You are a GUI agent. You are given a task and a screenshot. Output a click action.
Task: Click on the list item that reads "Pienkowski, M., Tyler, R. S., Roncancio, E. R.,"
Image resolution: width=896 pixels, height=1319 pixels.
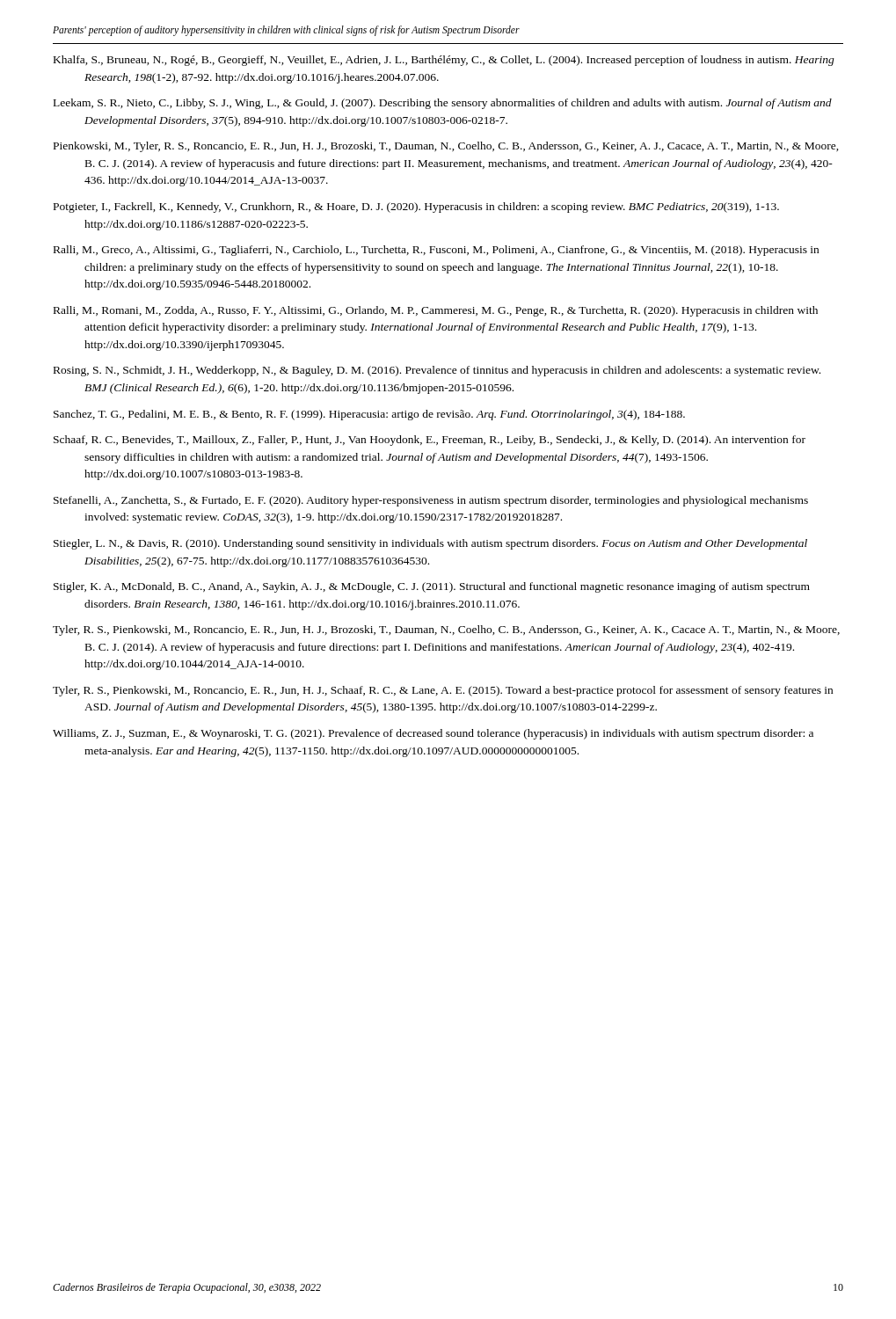[x=446, y=163]
